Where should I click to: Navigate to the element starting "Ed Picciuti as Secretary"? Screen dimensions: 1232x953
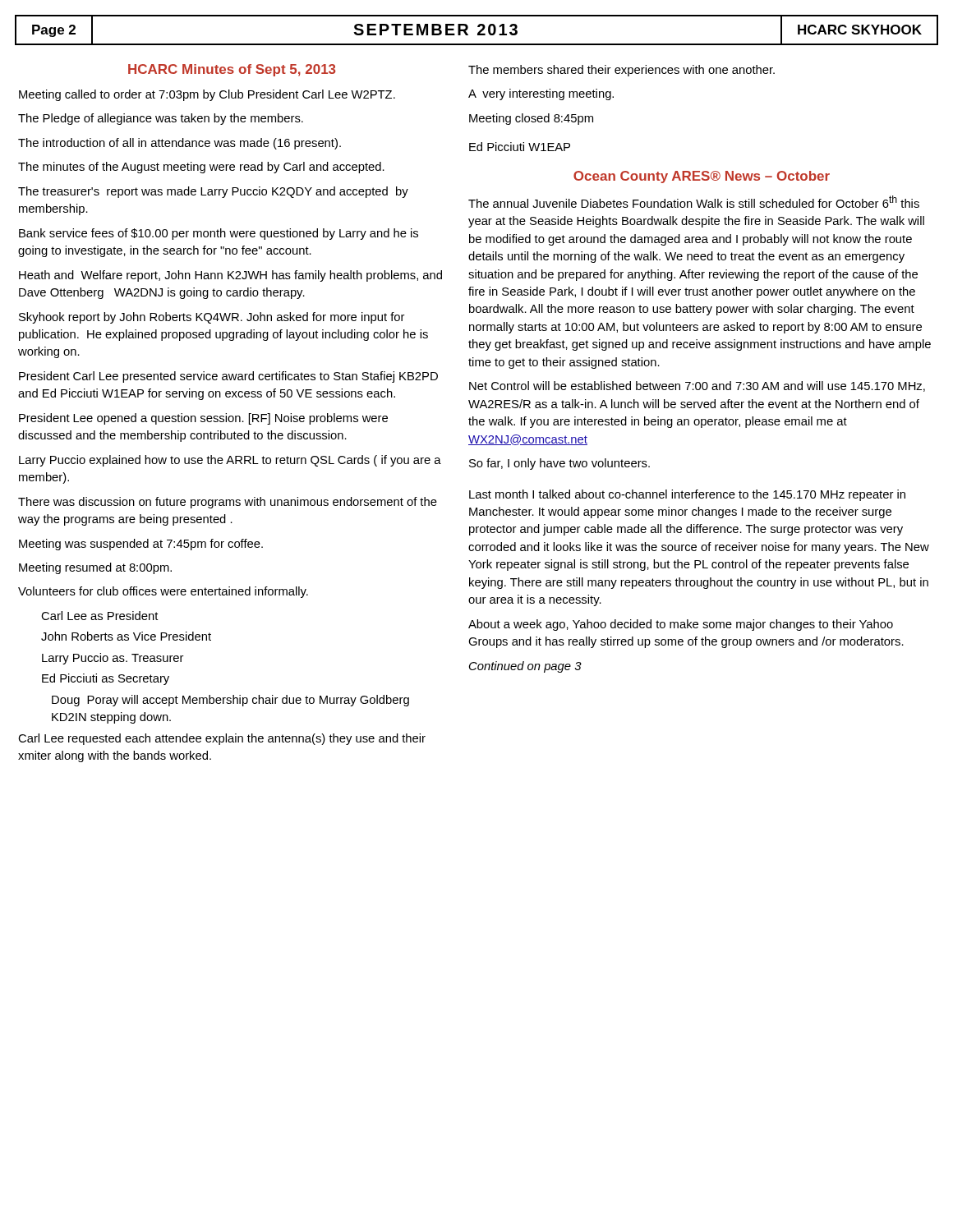(105, 679)
